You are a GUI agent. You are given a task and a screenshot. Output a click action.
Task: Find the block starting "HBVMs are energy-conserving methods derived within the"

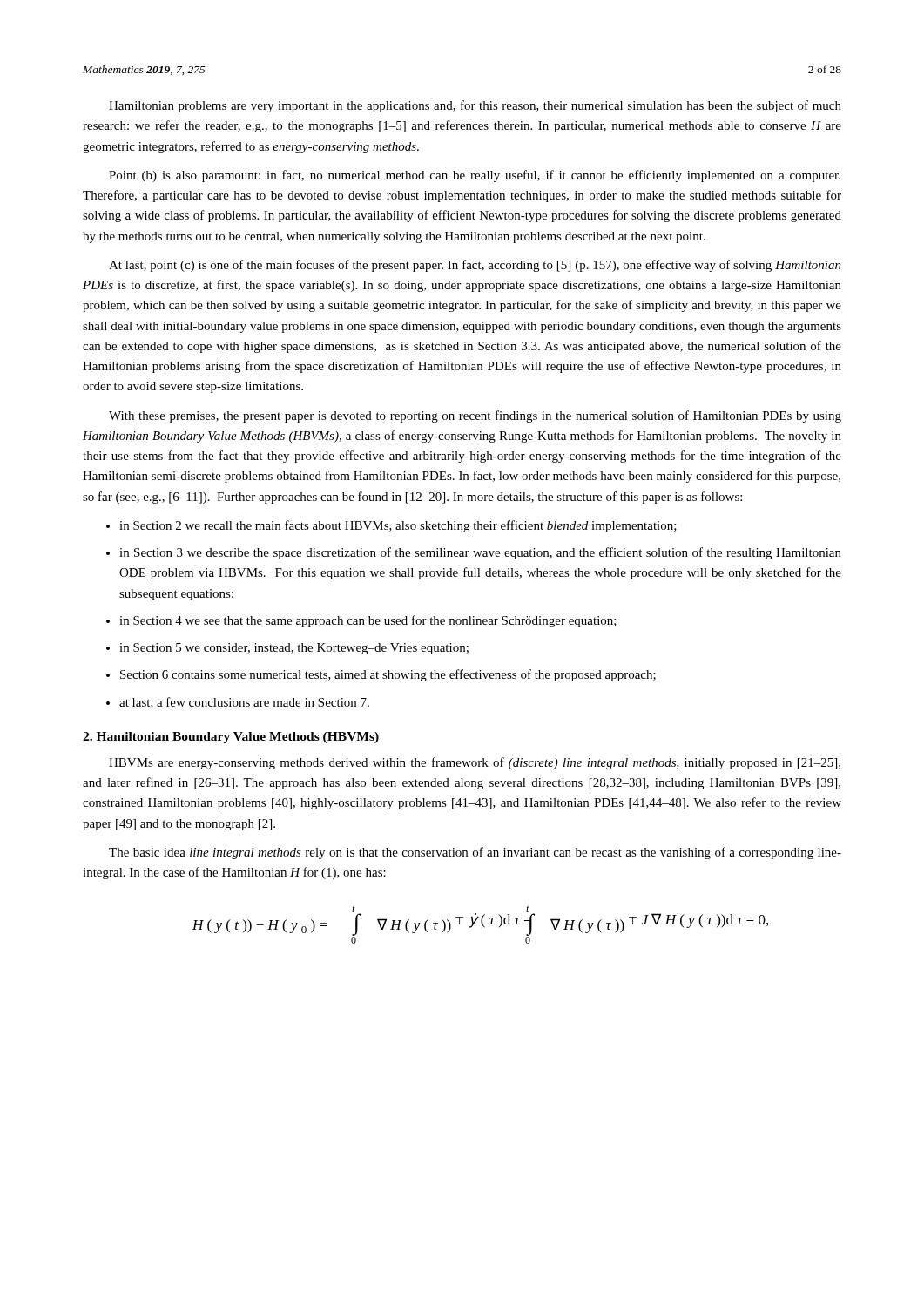point(462,793)
